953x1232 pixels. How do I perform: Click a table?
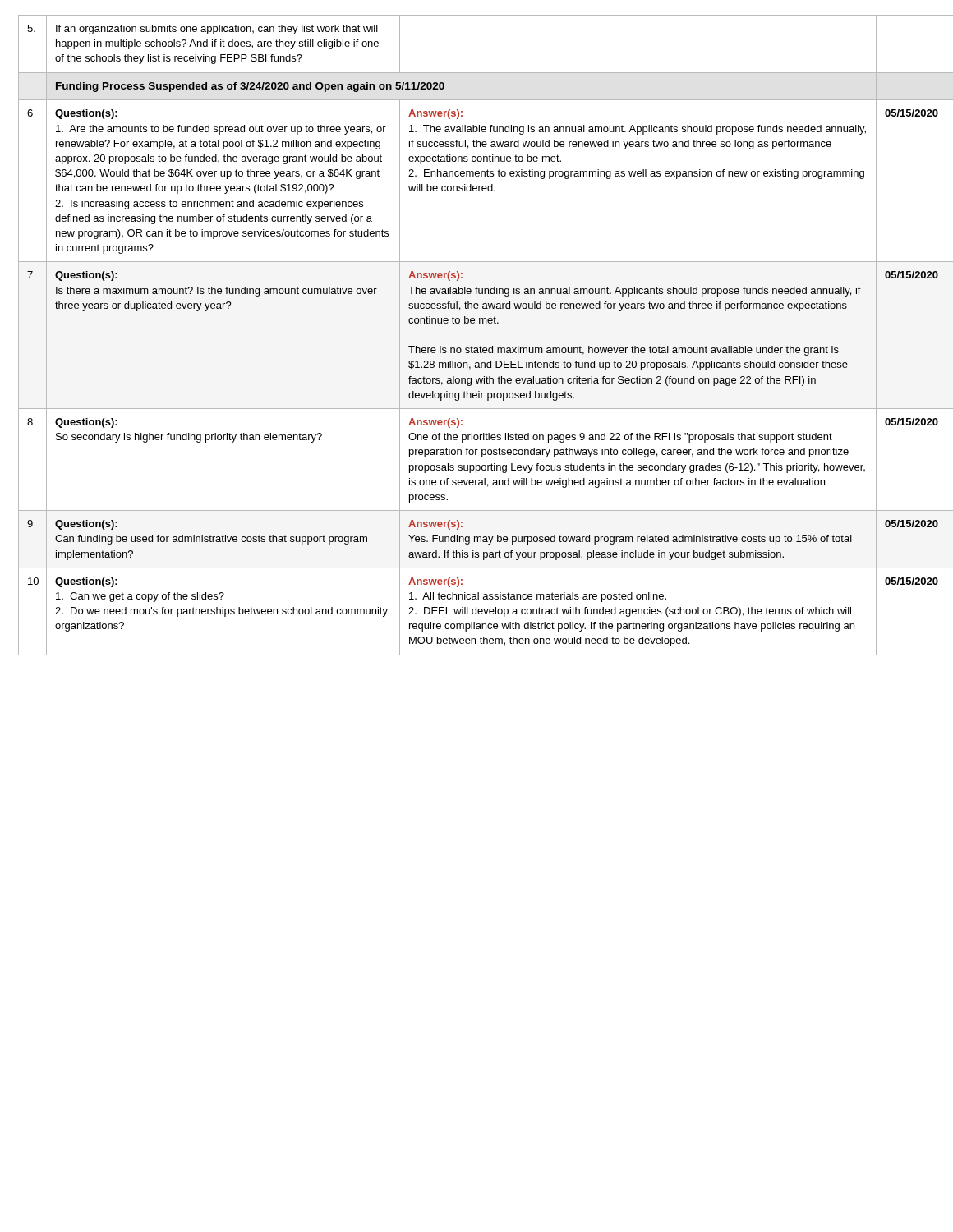tap(476, 335)
